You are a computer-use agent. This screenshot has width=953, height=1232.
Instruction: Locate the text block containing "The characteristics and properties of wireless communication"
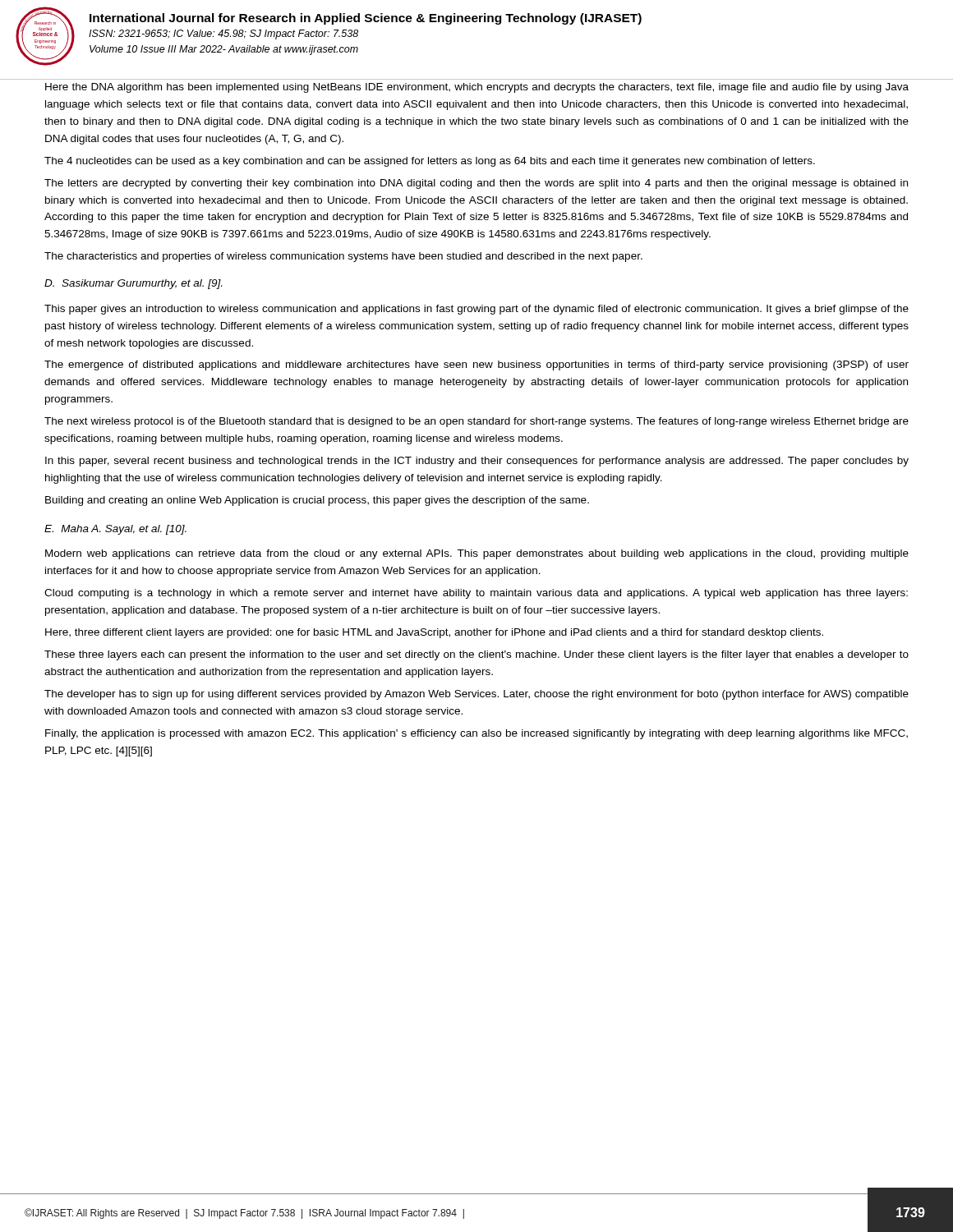(x=476, y=257)
